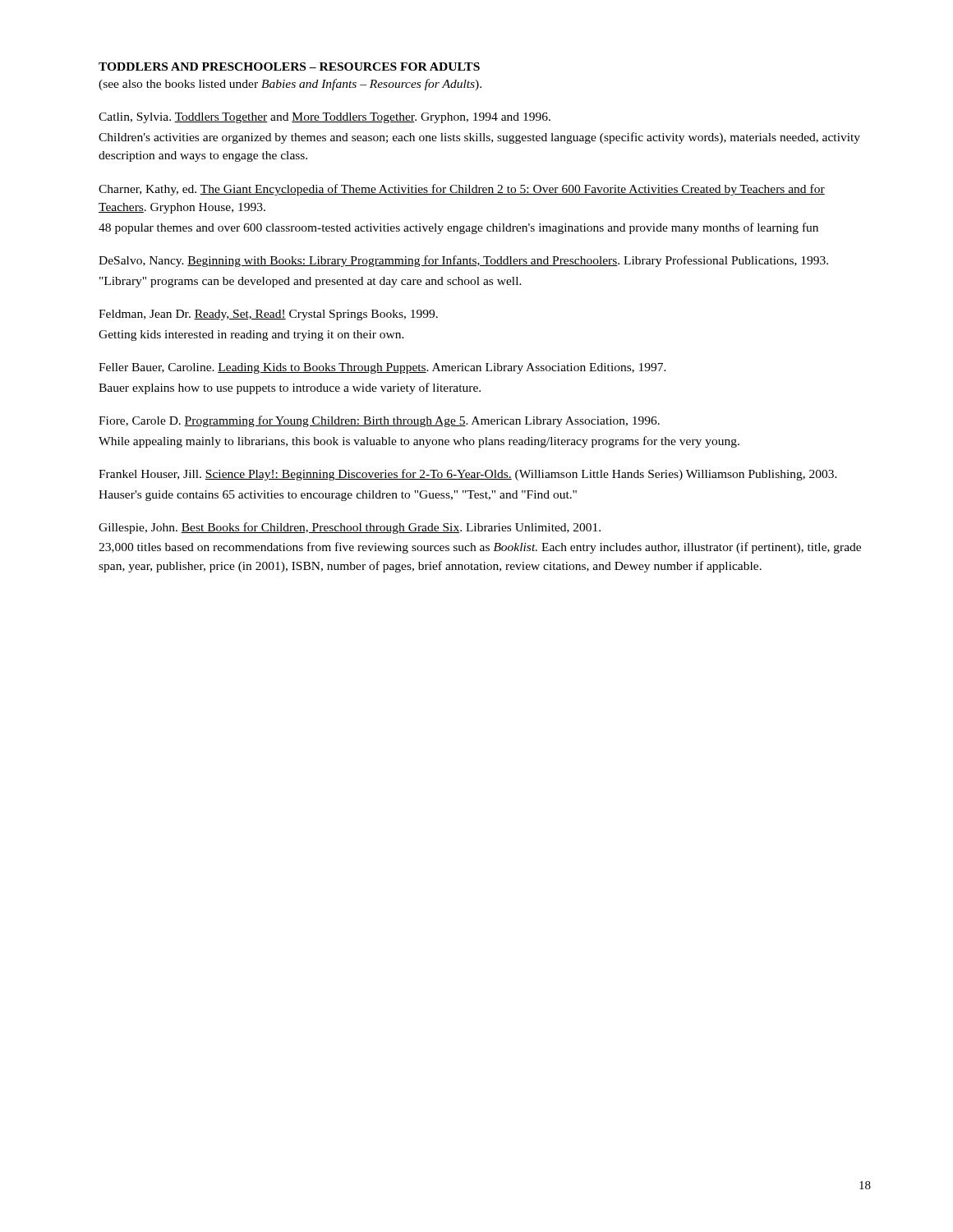Click on the list item containing "Feldman, Jean Dr. Ready, Set, Read! Crystal"
The height and width of the screenshot is (1232, 953).
268,315
